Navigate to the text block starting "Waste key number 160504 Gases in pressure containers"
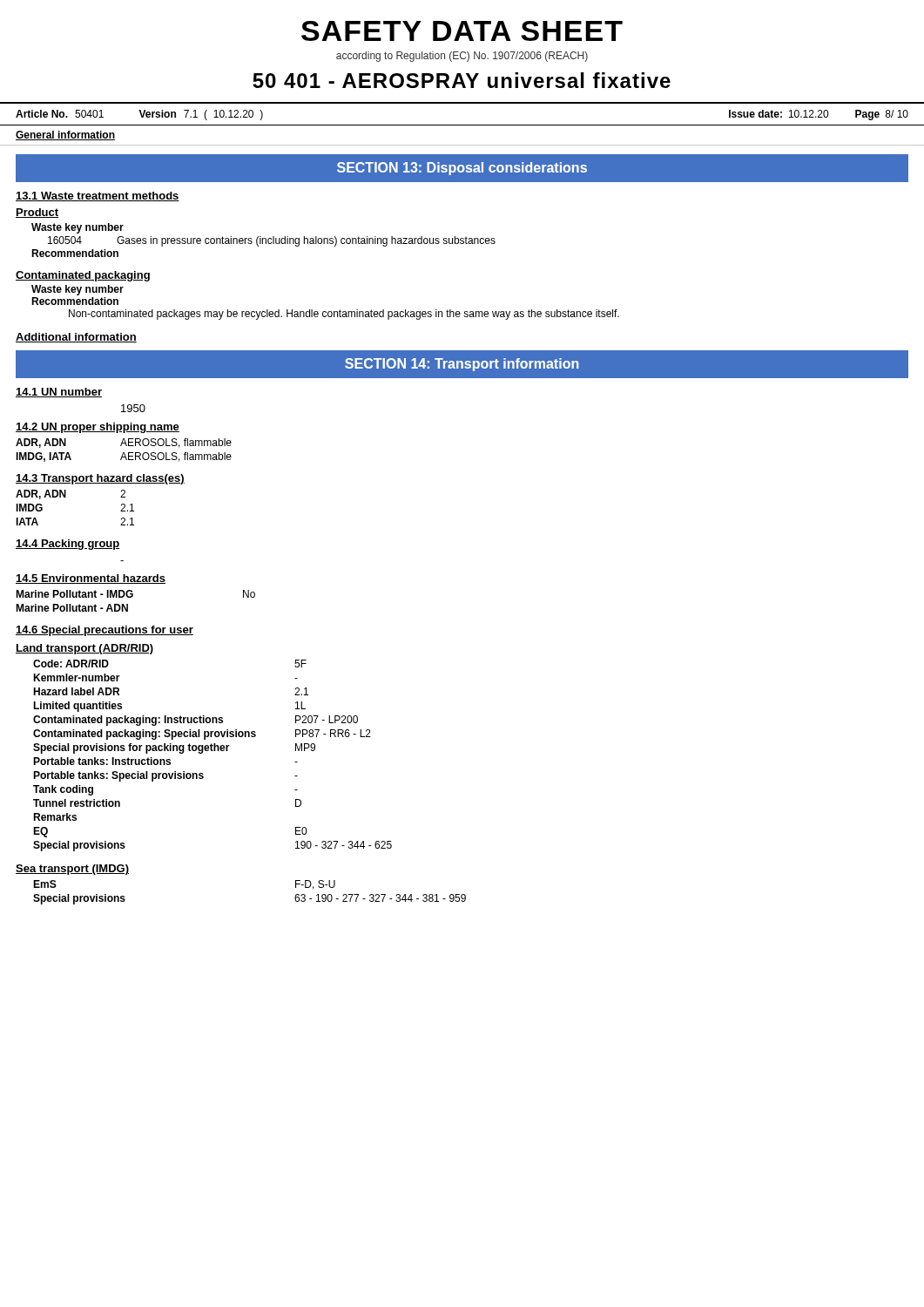Image resolution: width=924 pixels, height=1307 pixels. [470, 241]
